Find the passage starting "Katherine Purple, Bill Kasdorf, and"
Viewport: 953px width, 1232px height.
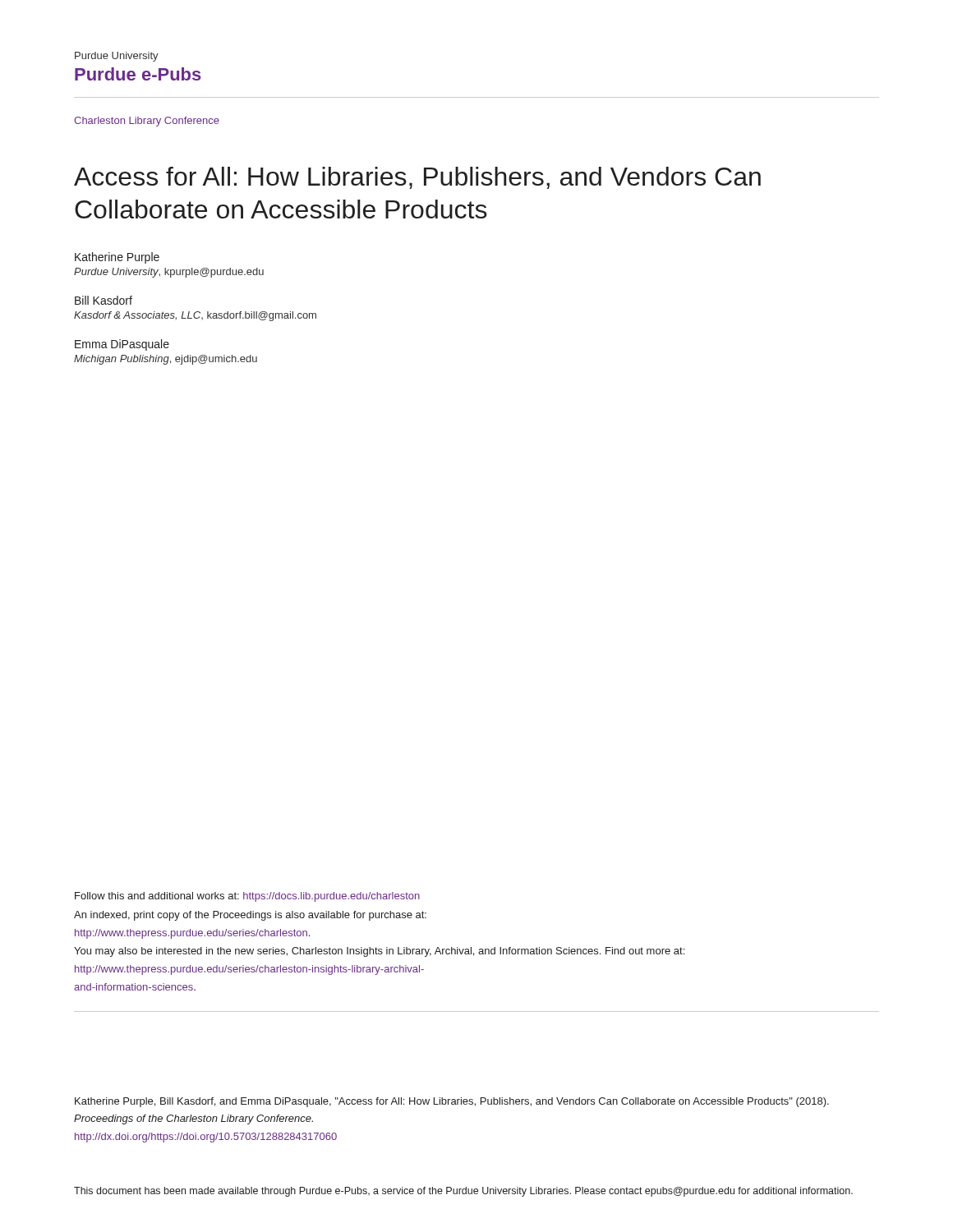coord(452,1102)
